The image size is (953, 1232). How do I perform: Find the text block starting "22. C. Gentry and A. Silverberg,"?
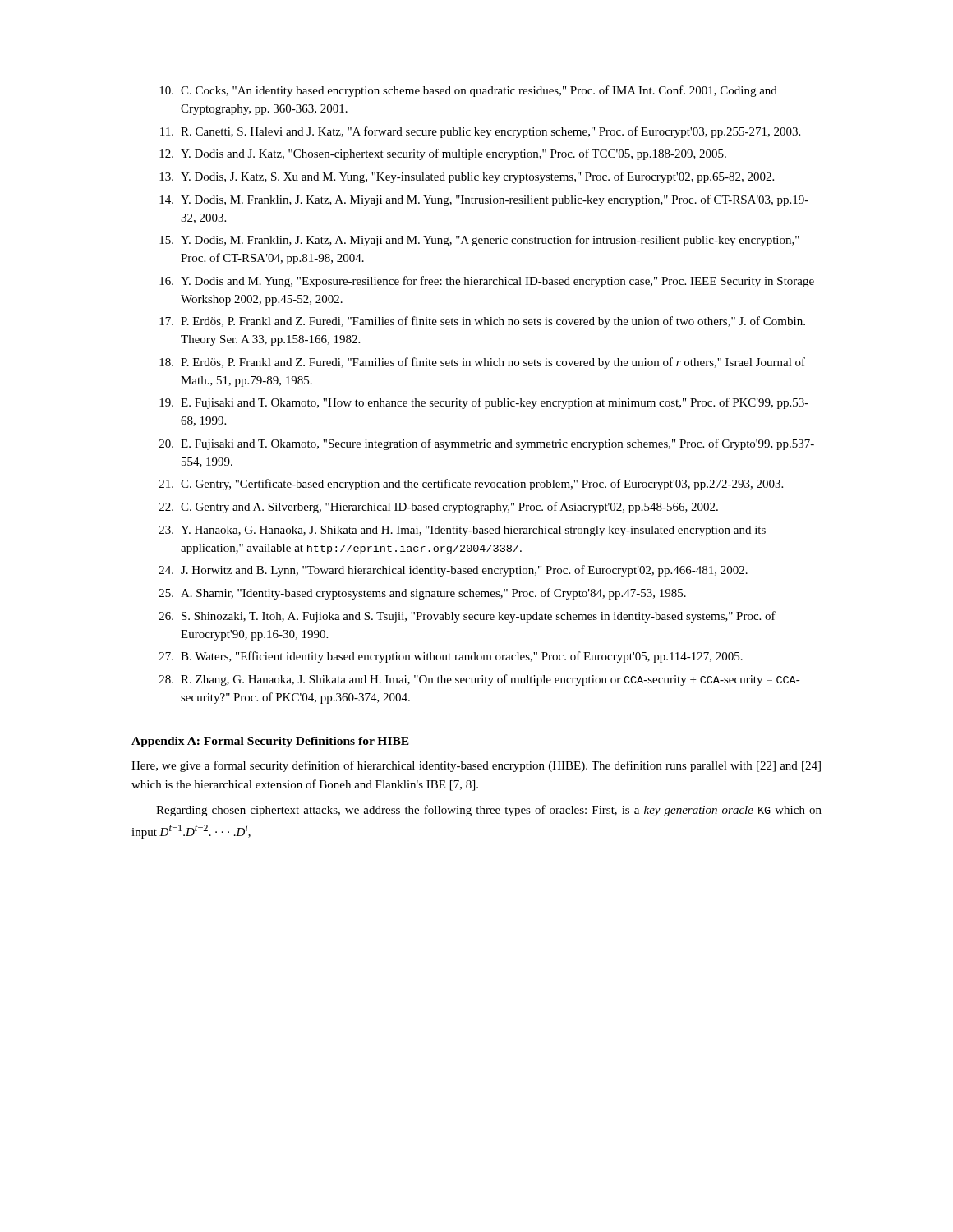(476, 508)
